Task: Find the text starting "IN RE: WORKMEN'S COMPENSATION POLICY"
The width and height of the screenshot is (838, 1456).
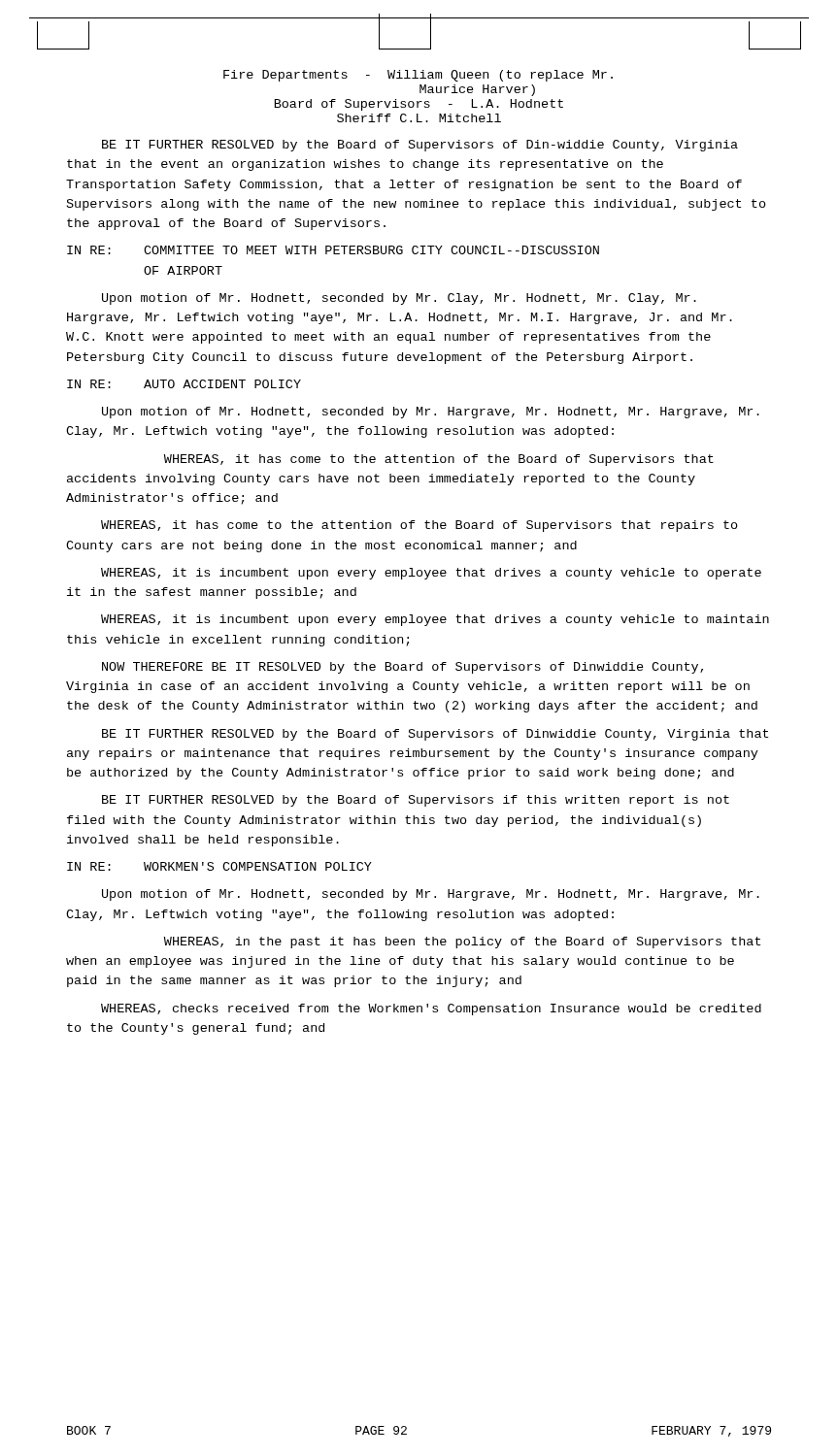Action: 219,866
